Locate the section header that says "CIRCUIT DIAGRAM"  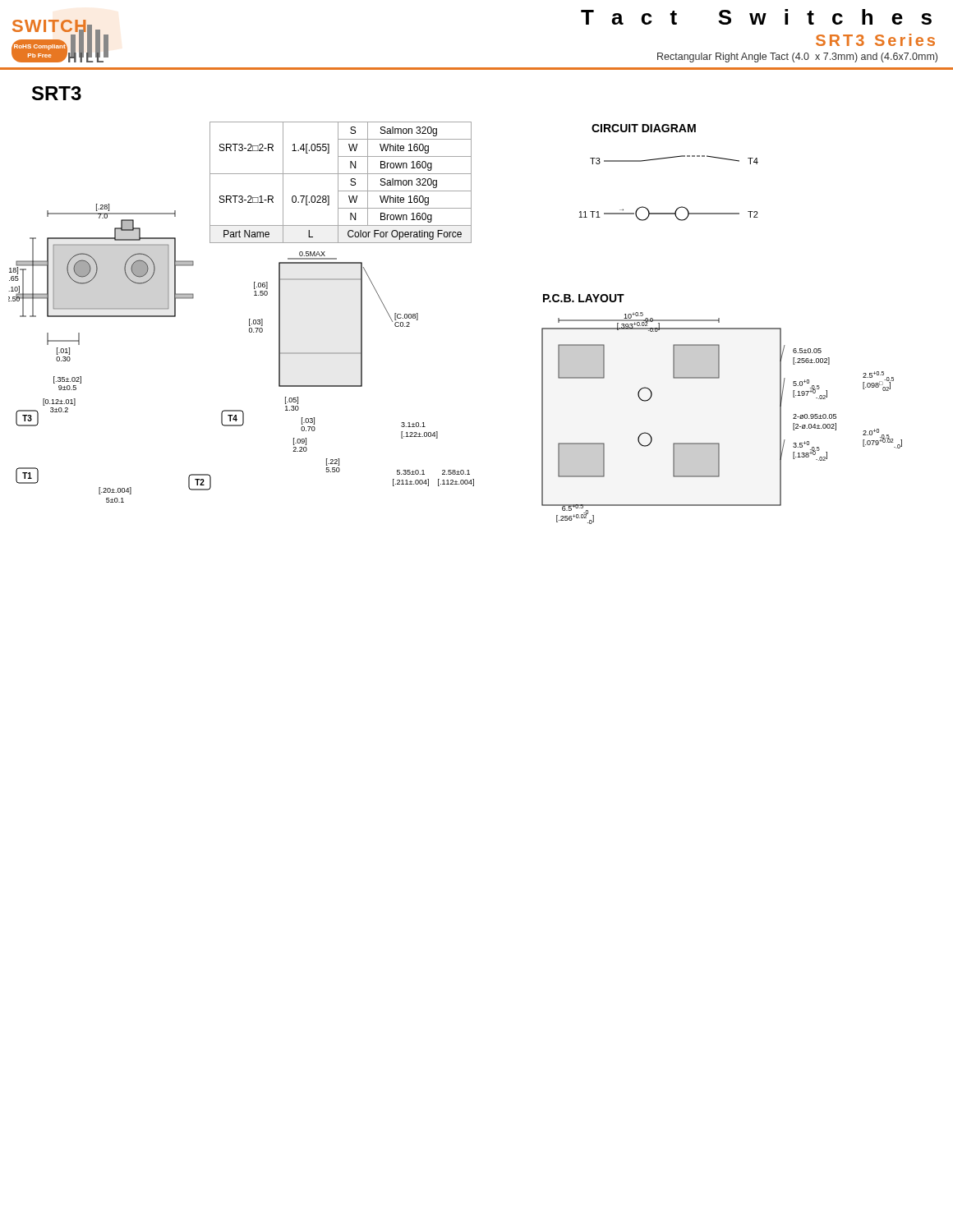coord(644,128)
